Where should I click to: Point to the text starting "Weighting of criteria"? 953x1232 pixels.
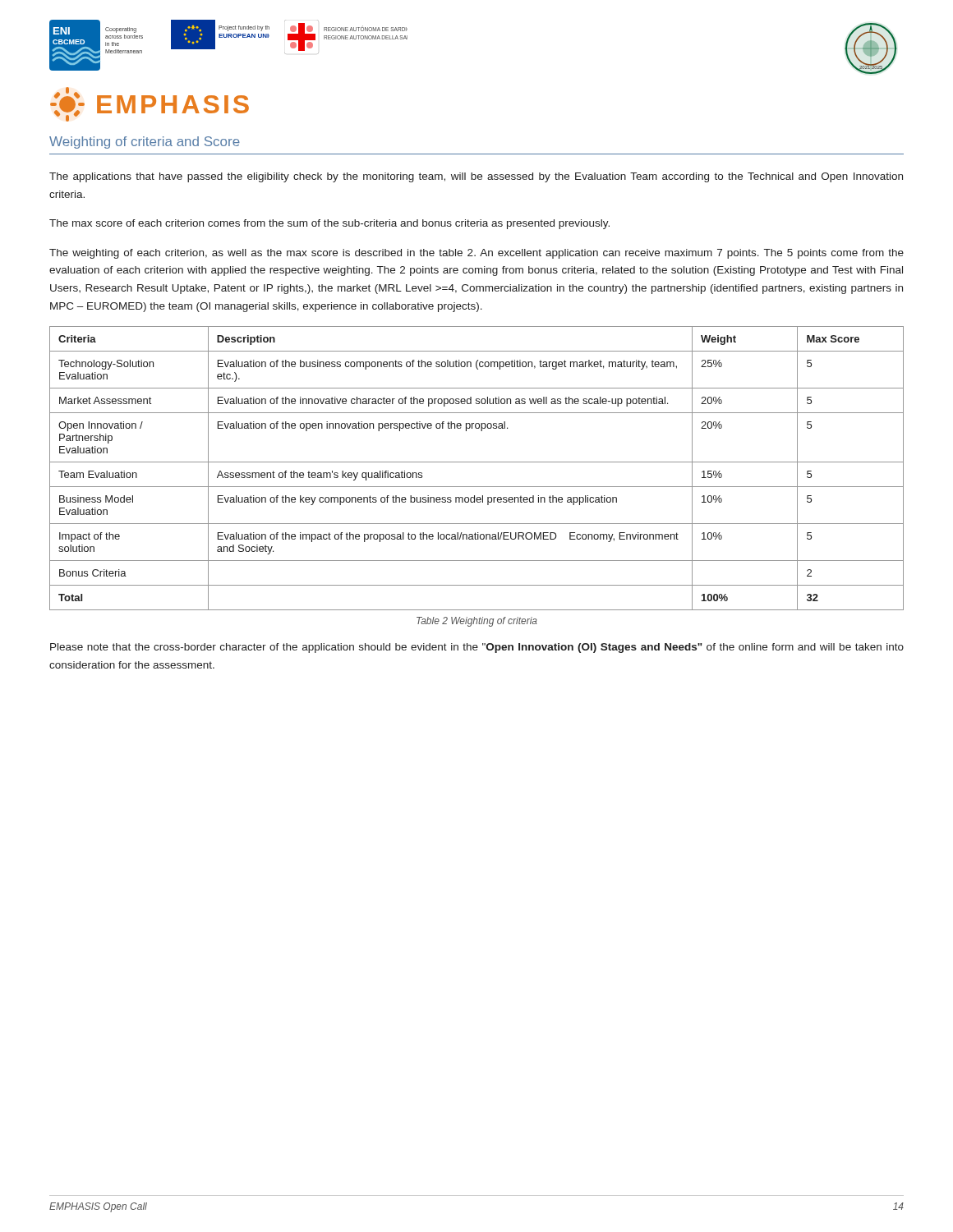[145, 142]
